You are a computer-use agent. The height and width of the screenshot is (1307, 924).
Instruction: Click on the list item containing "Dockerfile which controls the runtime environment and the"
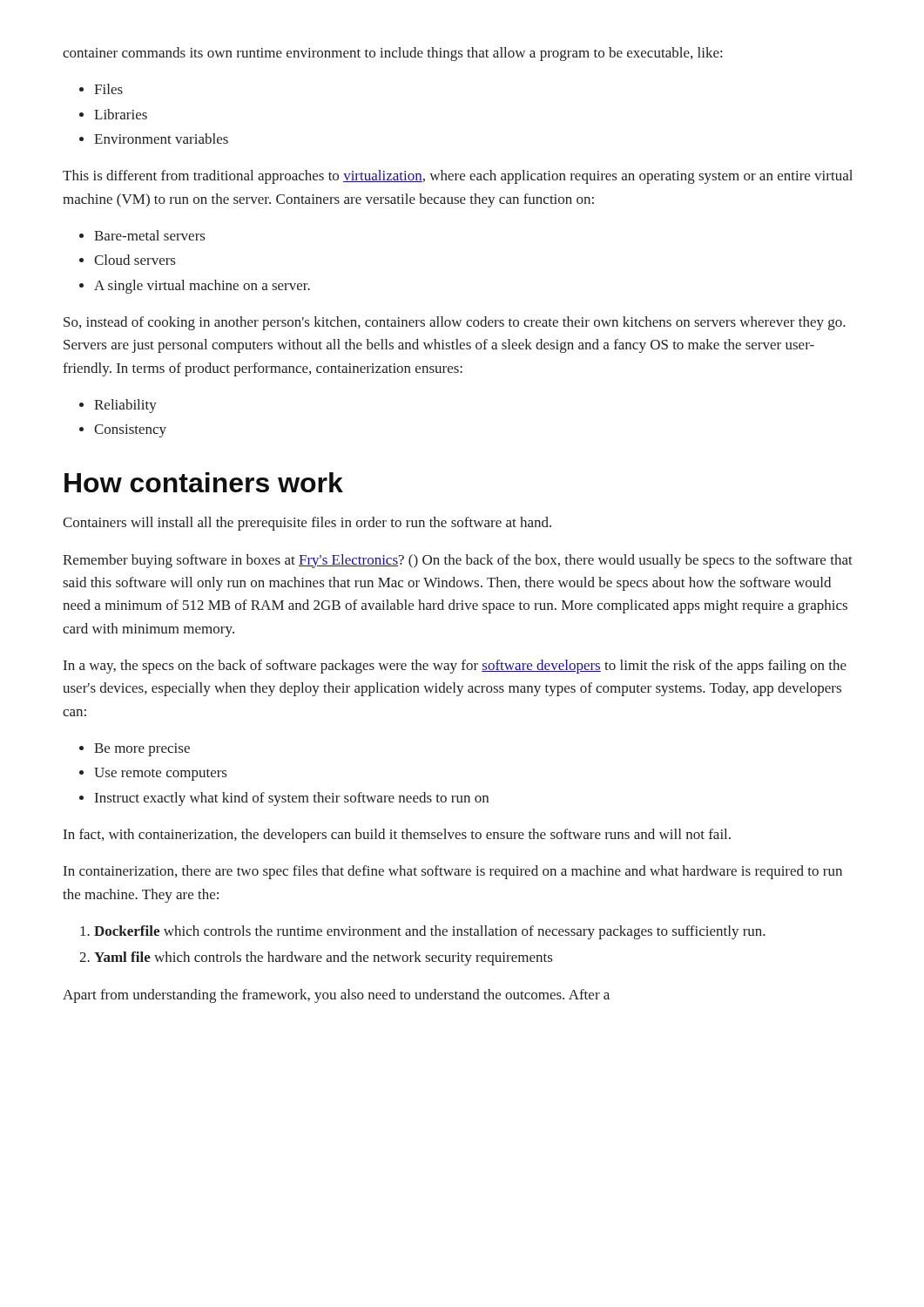coord(462,945)
